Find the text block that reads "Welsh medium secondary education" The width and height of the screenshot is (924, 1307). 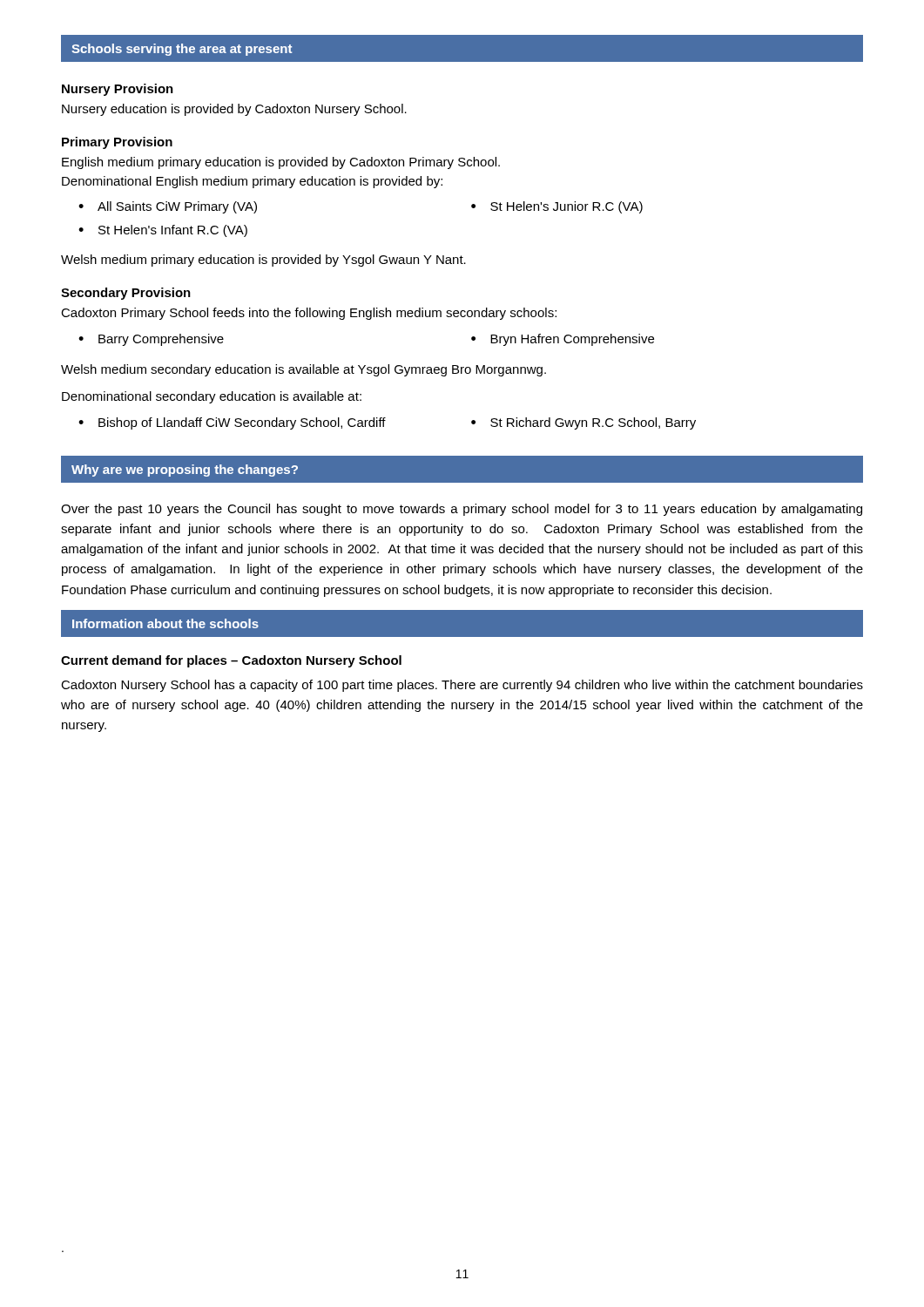[x=304, y=369]
